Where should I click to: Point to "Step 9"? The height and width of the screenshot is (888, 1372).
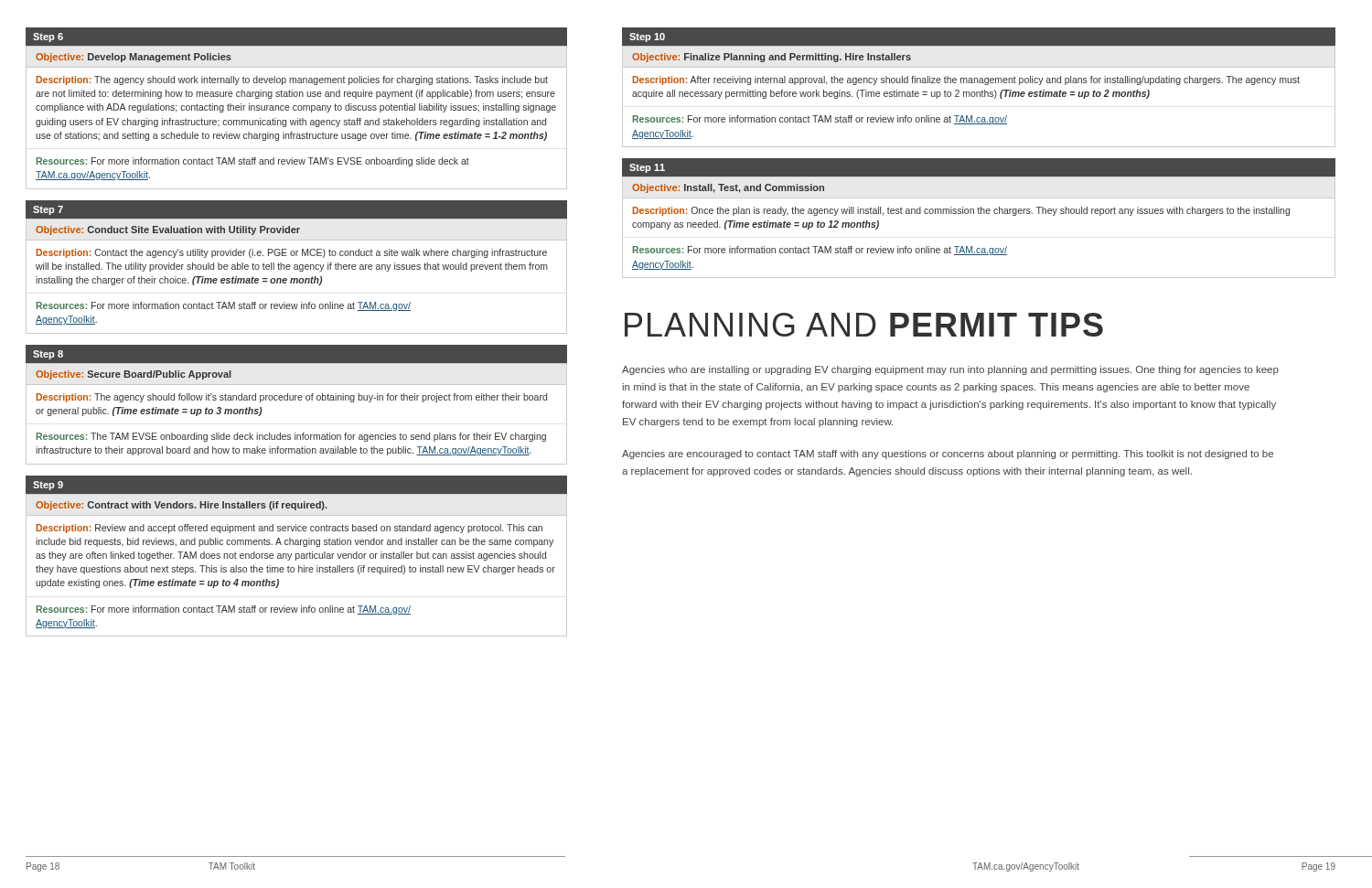click(48, 484)
